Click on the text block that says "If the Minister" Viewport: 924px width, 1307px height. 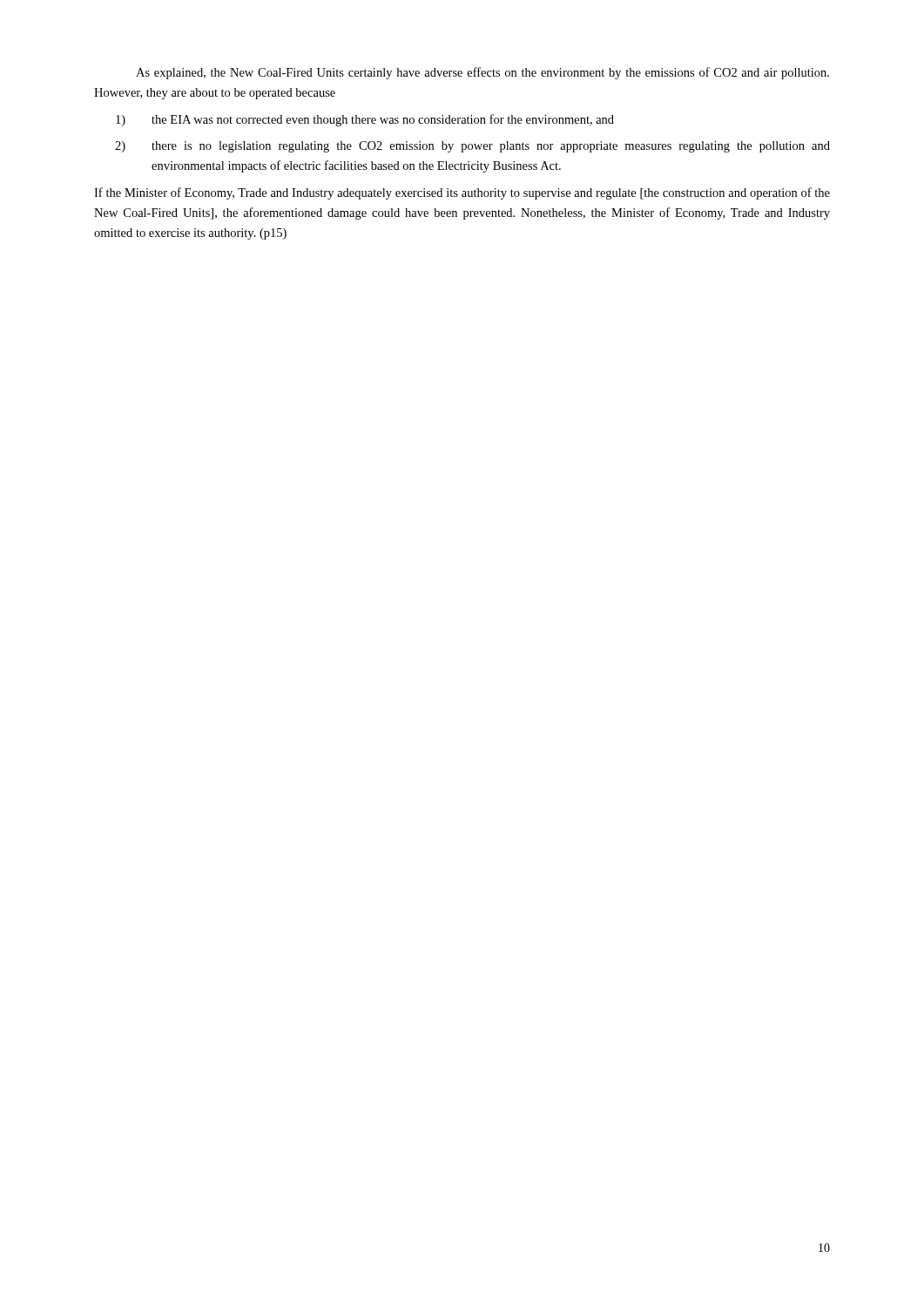pos(462,213)
